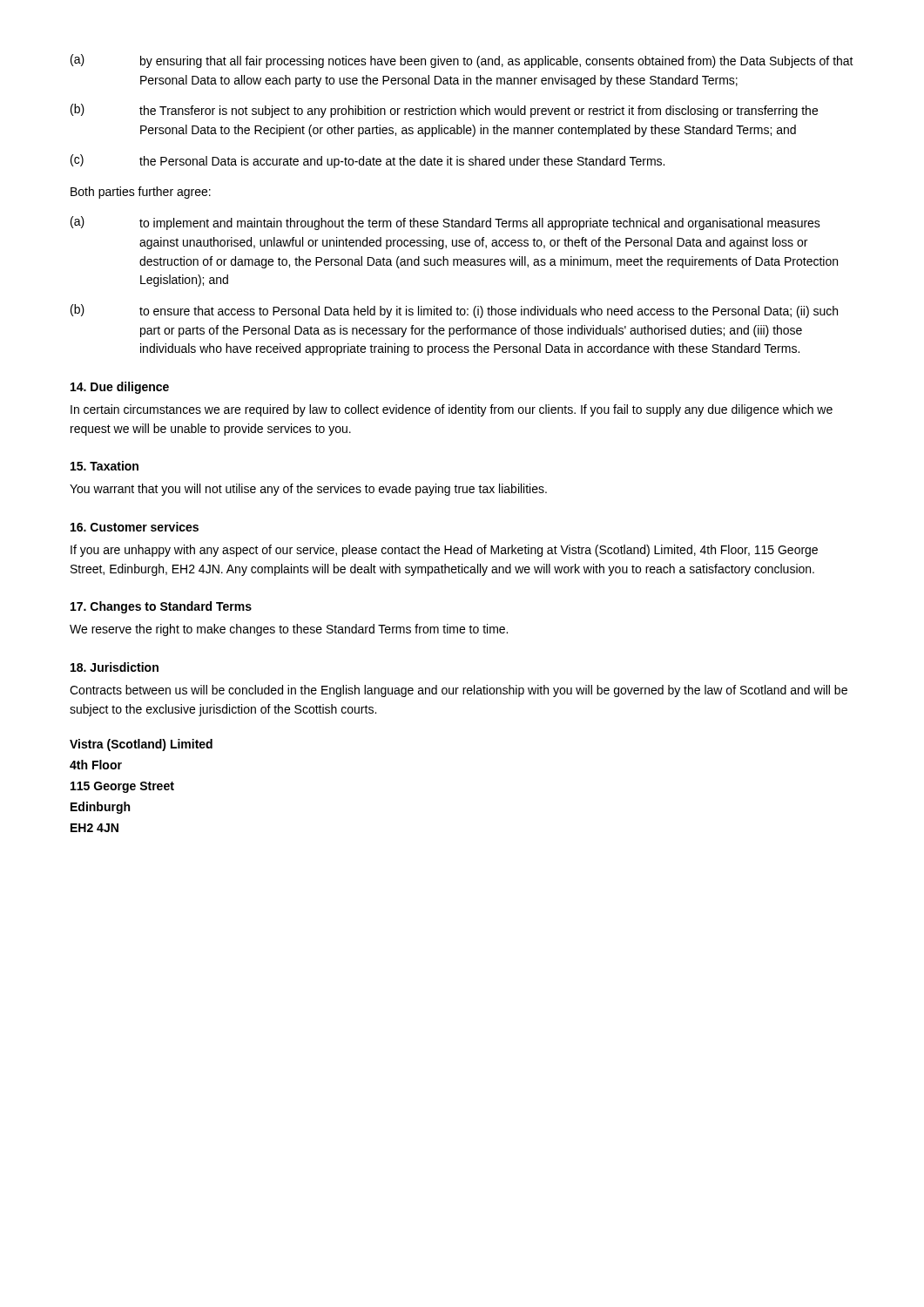Point to the block starting "In certain circumstances we are required by"

tap(451, 419)
